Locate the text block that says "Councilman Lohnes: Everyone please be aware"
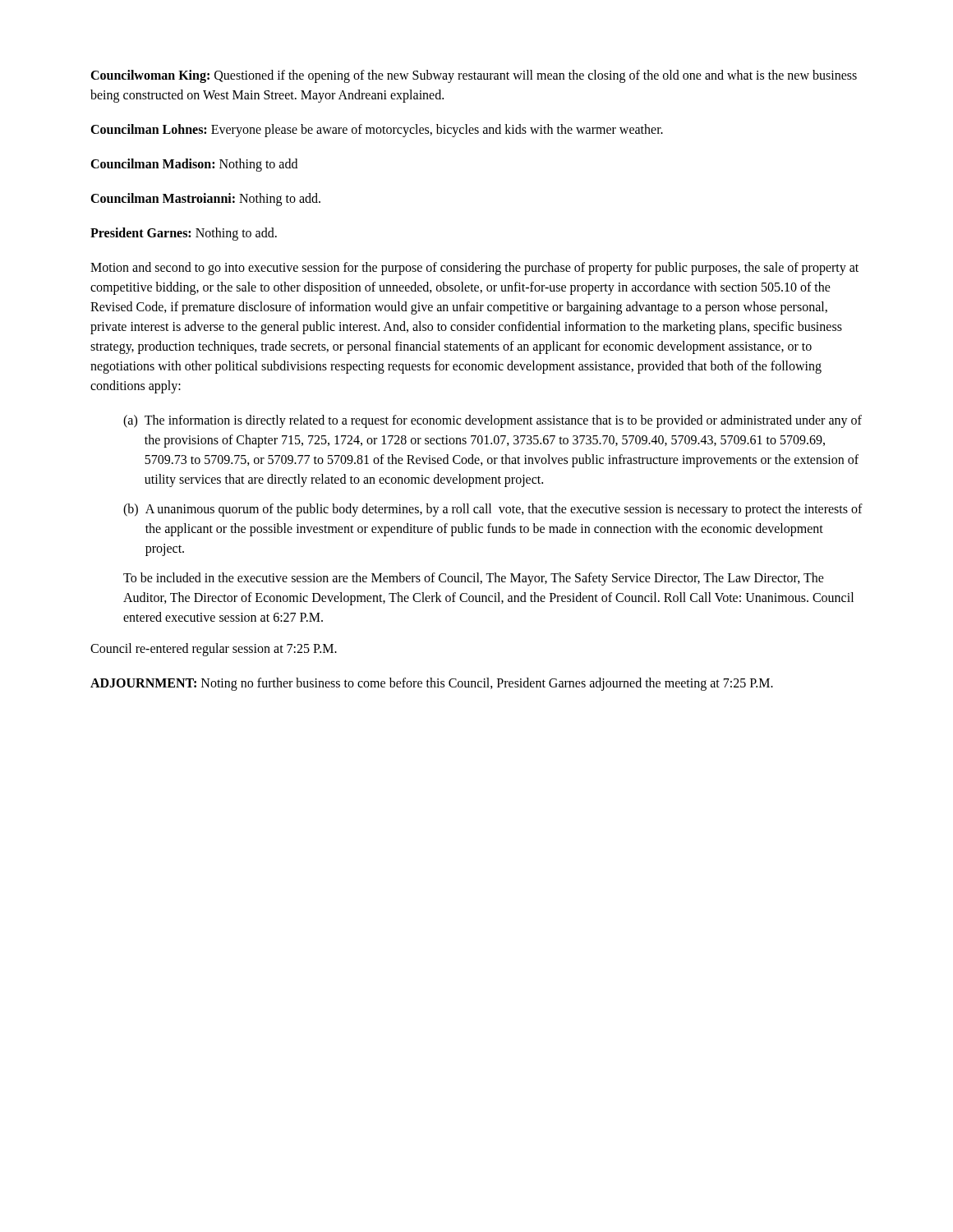This screenshot has width=953, height=1232. [377, 129]
